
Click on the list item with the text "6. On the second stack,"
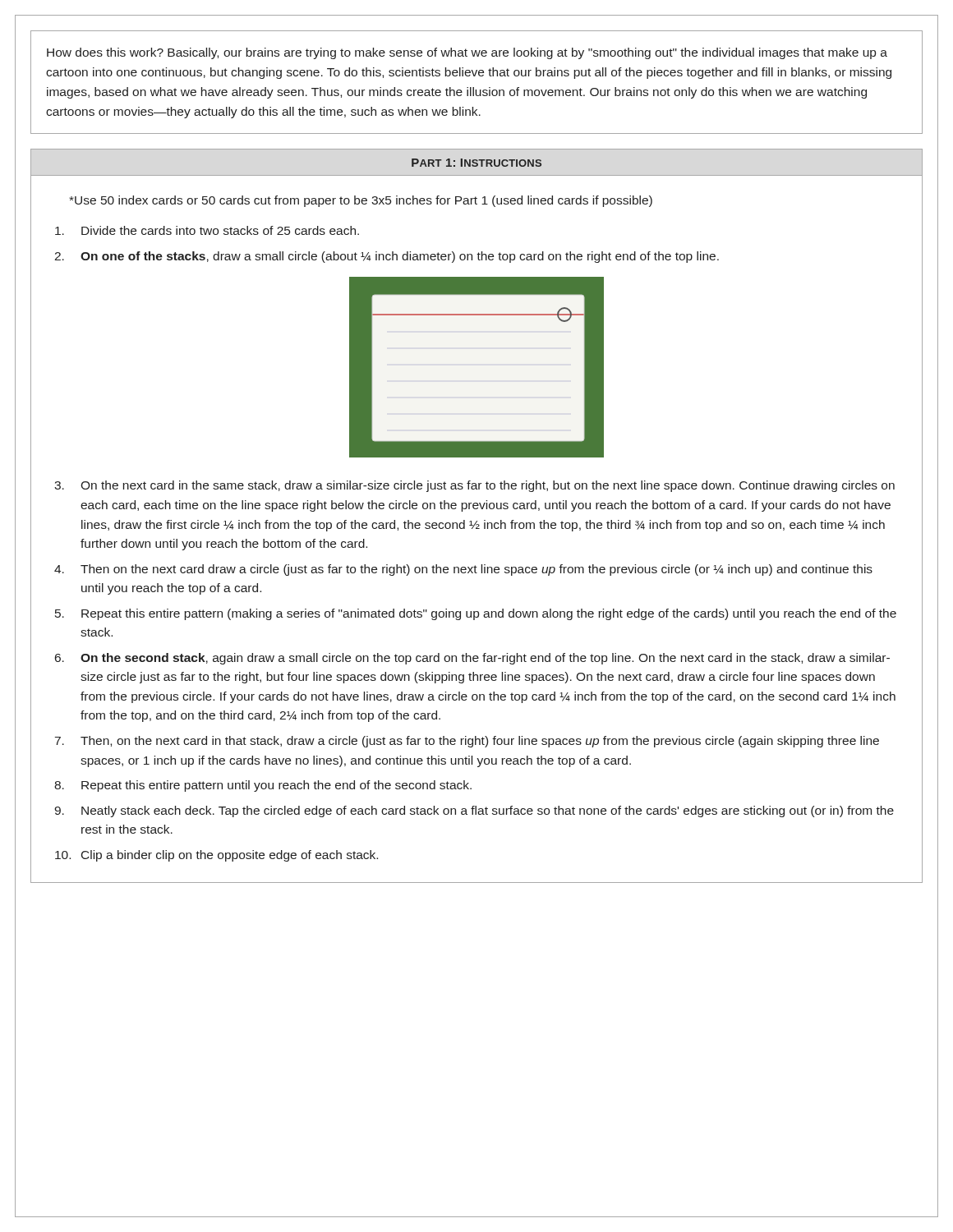click(x=476, y=687)
